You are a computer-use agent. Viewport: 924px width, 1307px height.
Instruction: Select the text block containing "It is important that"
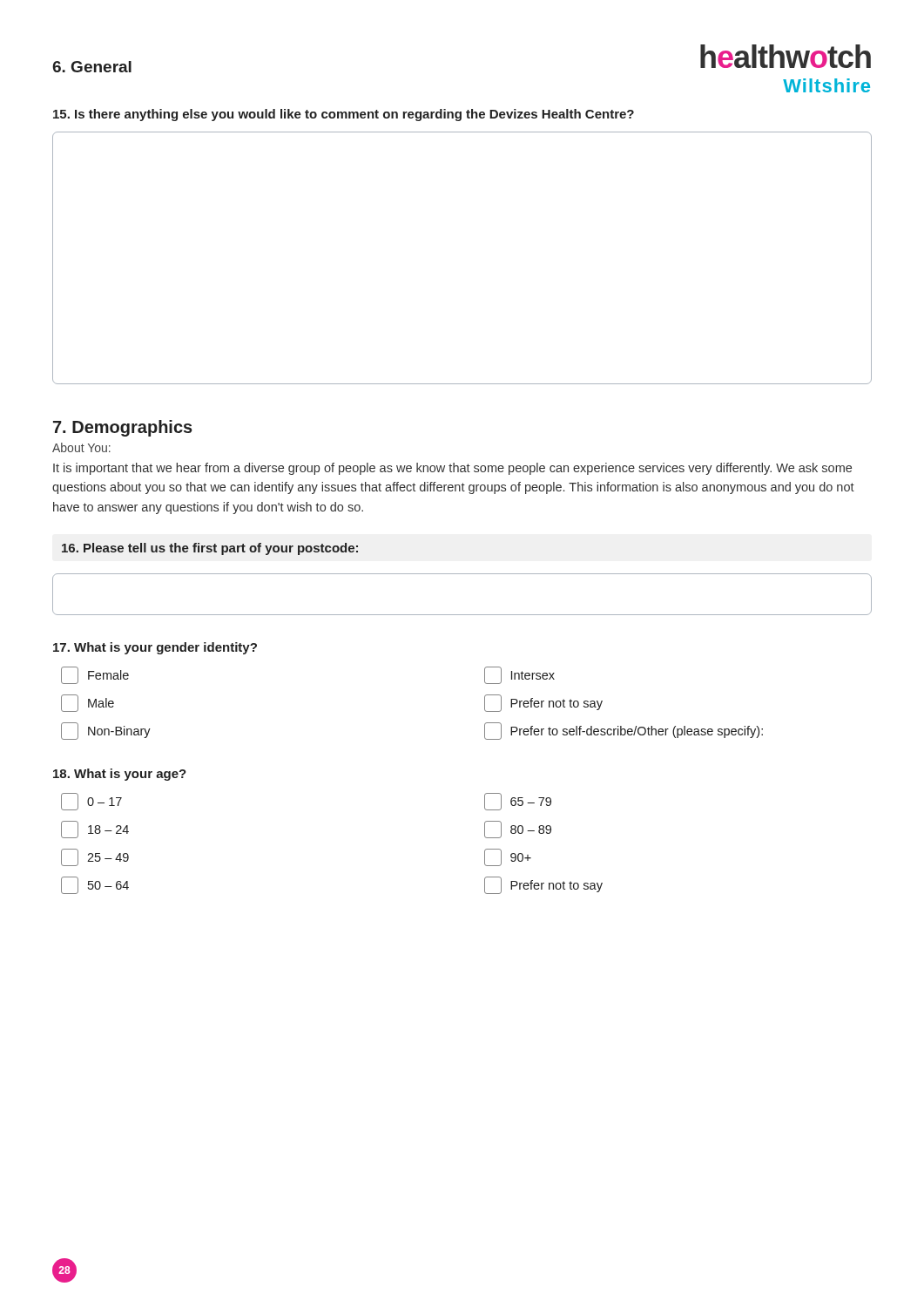(453, 488)
